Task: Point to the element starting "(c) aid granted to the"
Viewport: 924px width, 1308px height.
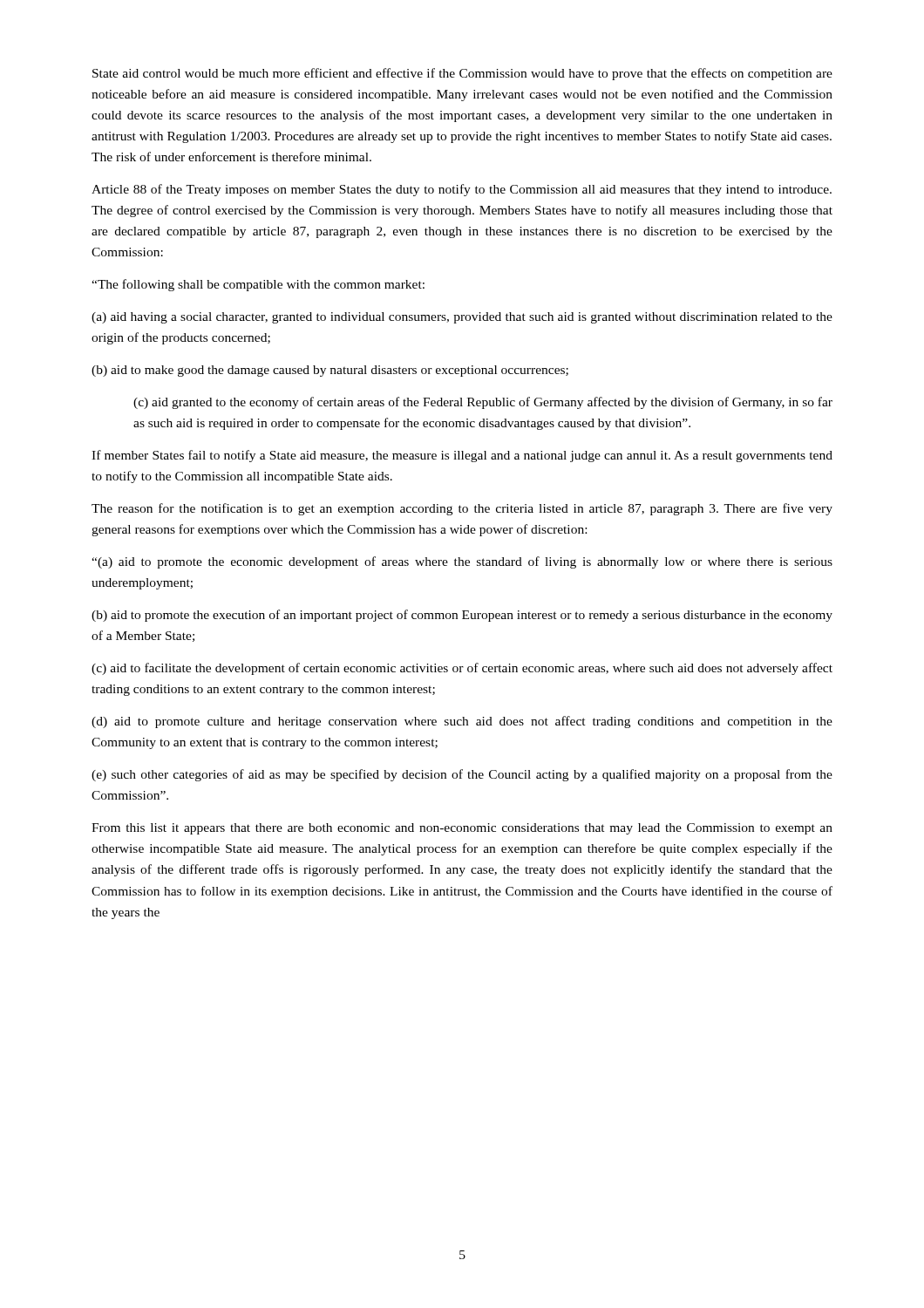Action: (x=483, y=412)
